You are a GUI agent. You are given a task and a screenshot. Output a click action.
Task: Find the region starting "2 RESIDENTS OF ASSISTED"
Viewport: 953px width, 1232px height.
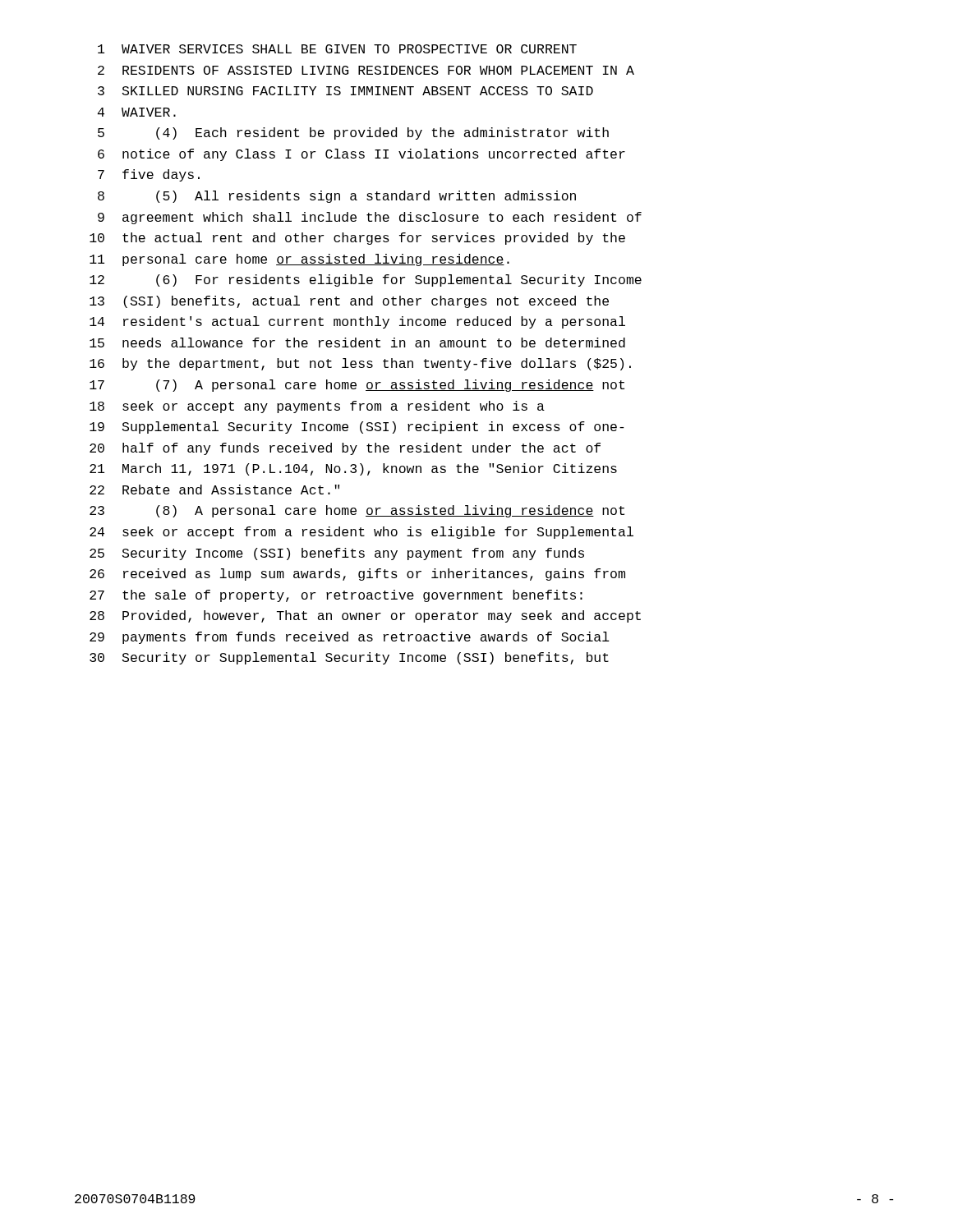click(485, 71)
